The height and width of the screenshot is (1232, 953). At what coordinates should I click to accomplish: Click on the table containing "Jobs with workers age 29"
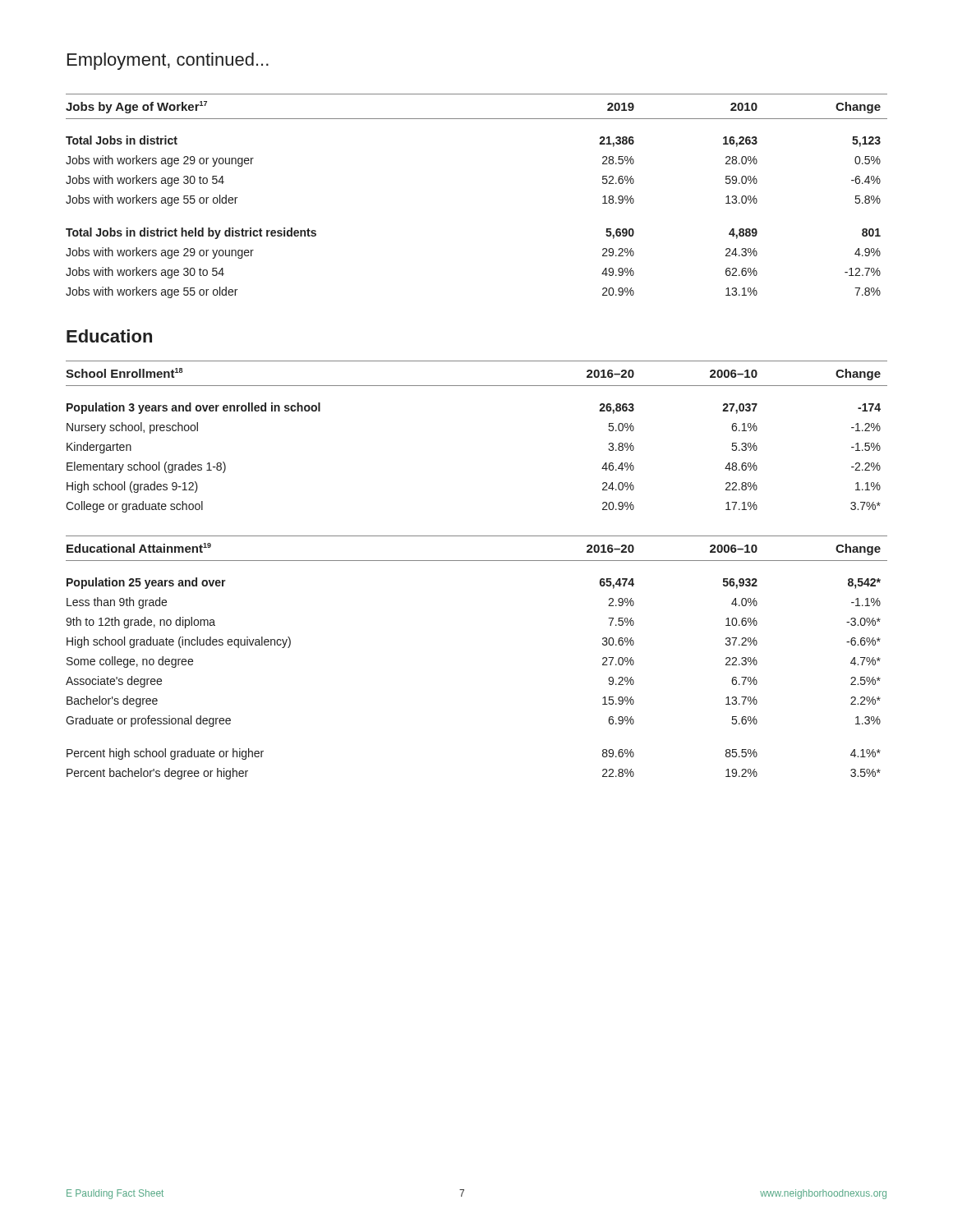tap(476, 198)
